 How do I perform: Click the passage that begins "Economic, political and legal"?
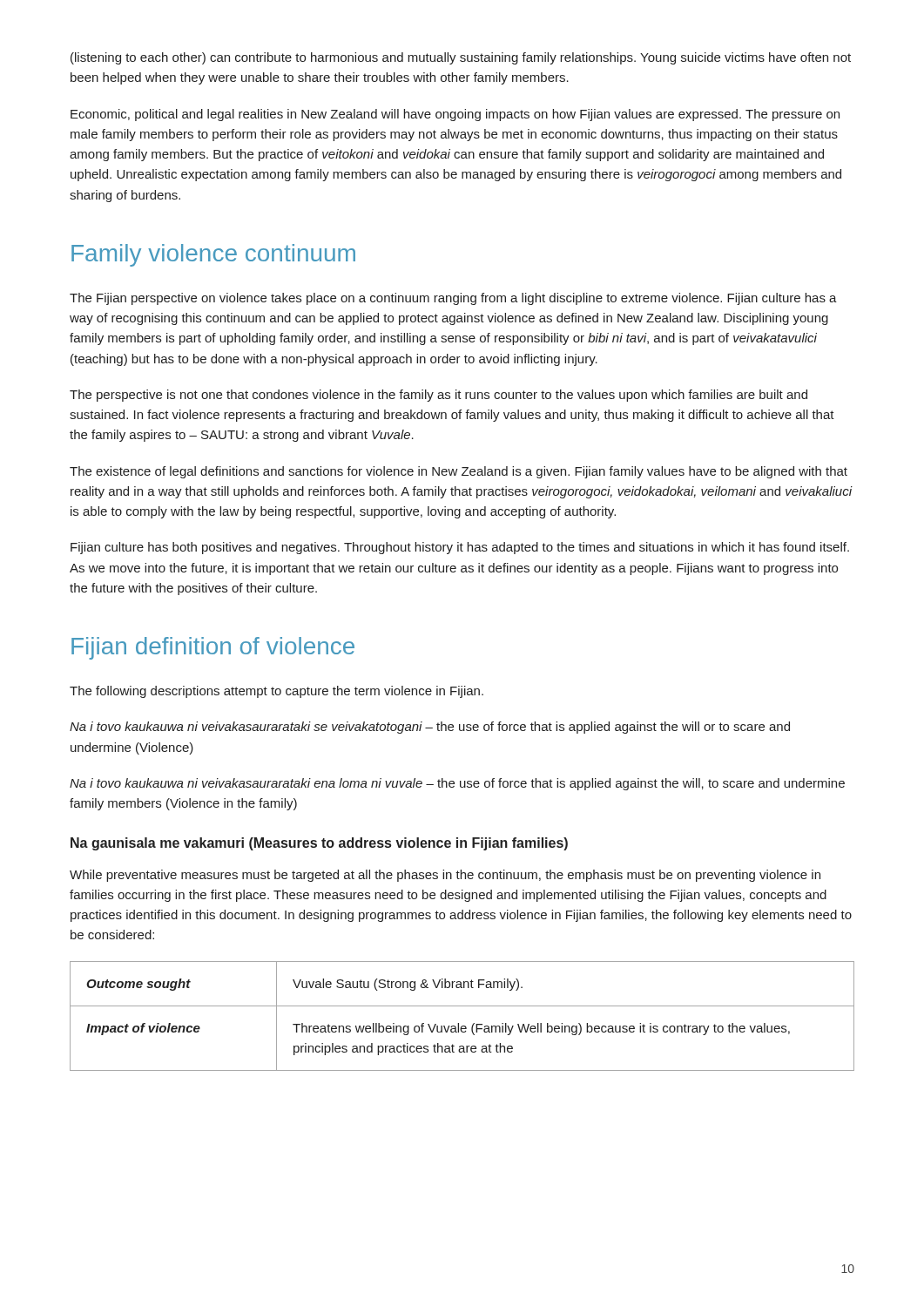[456, 154]
